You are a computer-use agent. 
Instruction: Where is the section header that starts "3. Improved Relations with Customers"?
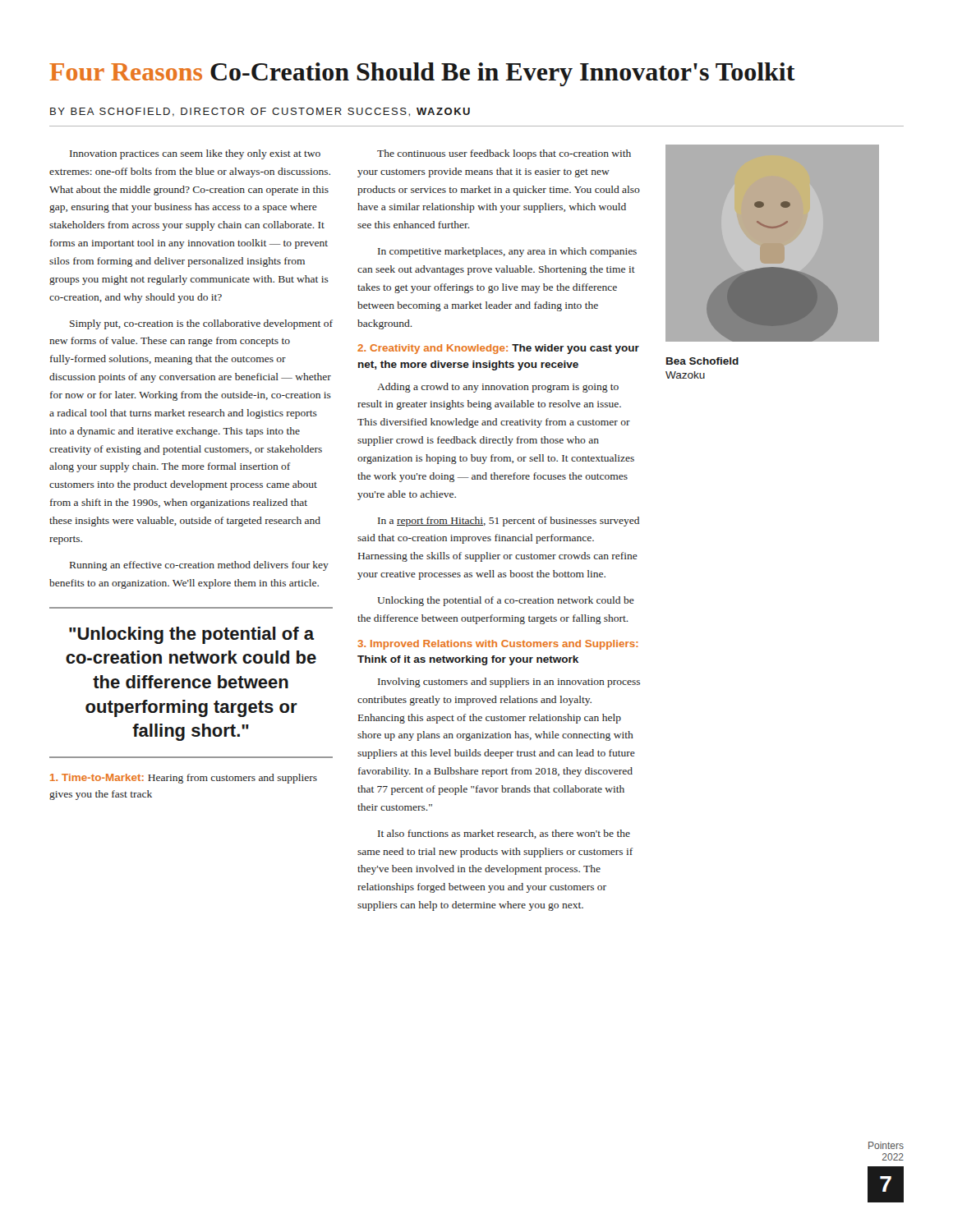499,652
